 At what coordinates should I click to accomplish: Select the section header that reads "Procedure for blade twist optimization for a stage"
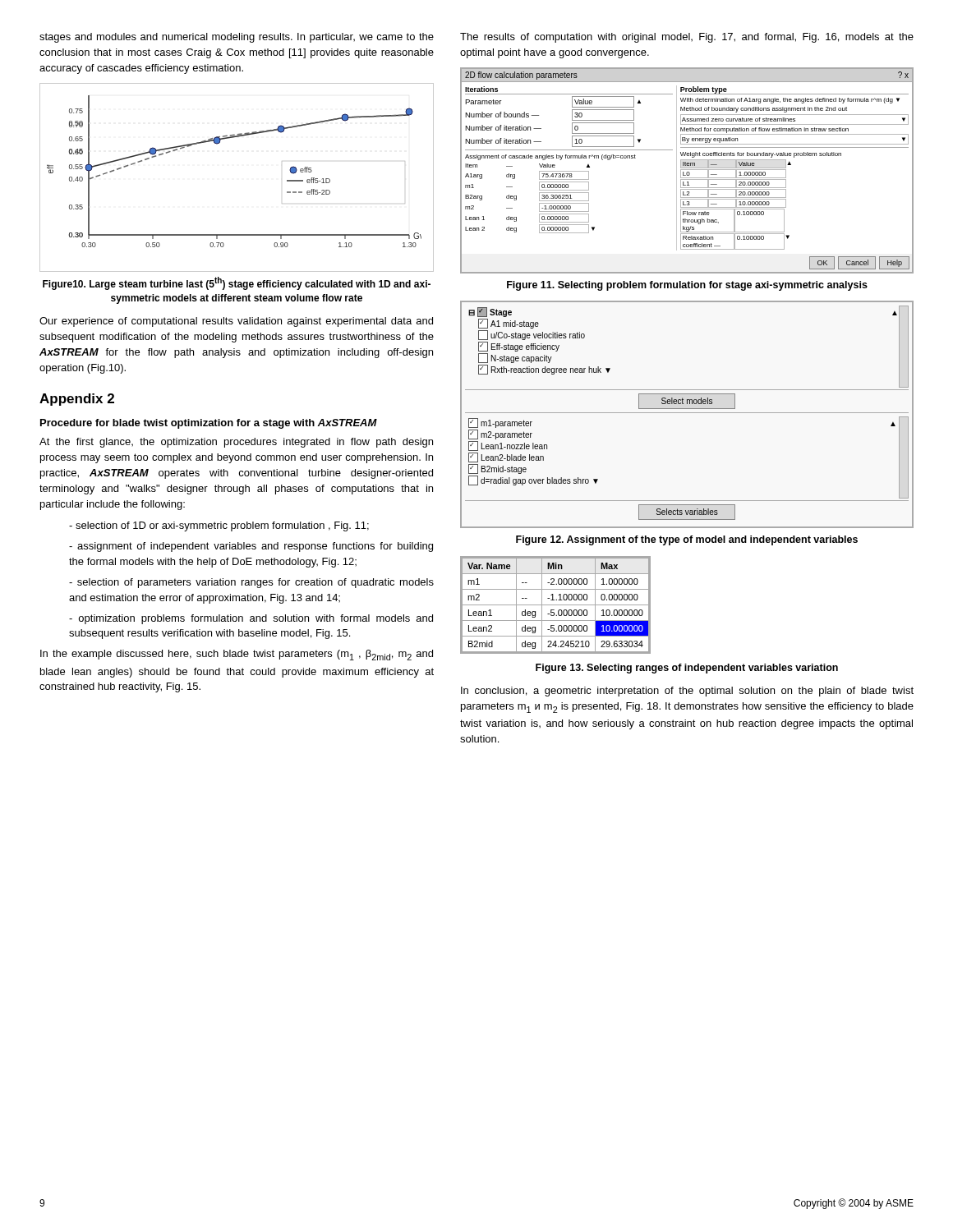(x=237, y=424)
